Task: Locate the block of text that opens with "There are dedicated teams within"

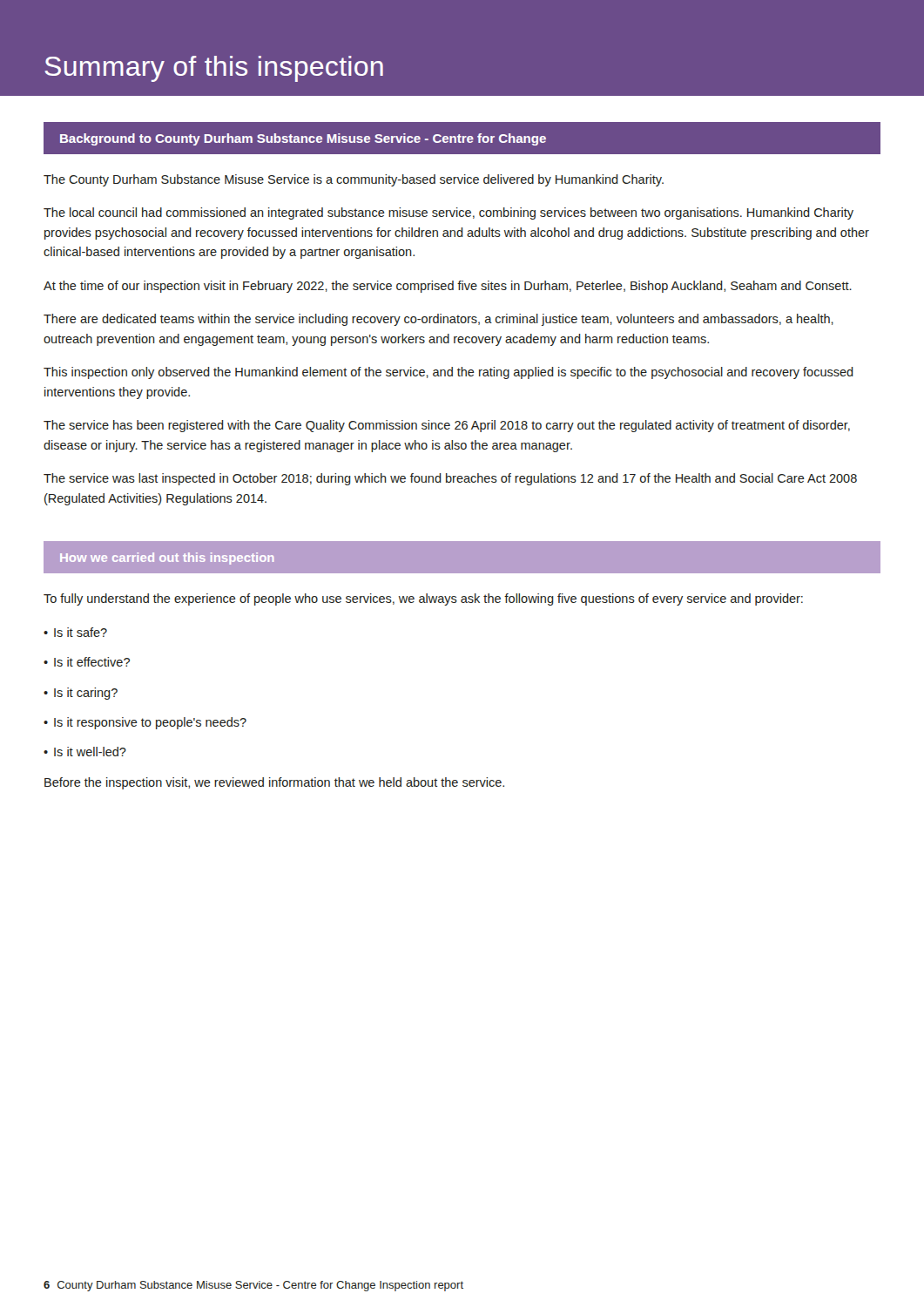Action: [439, 329]
